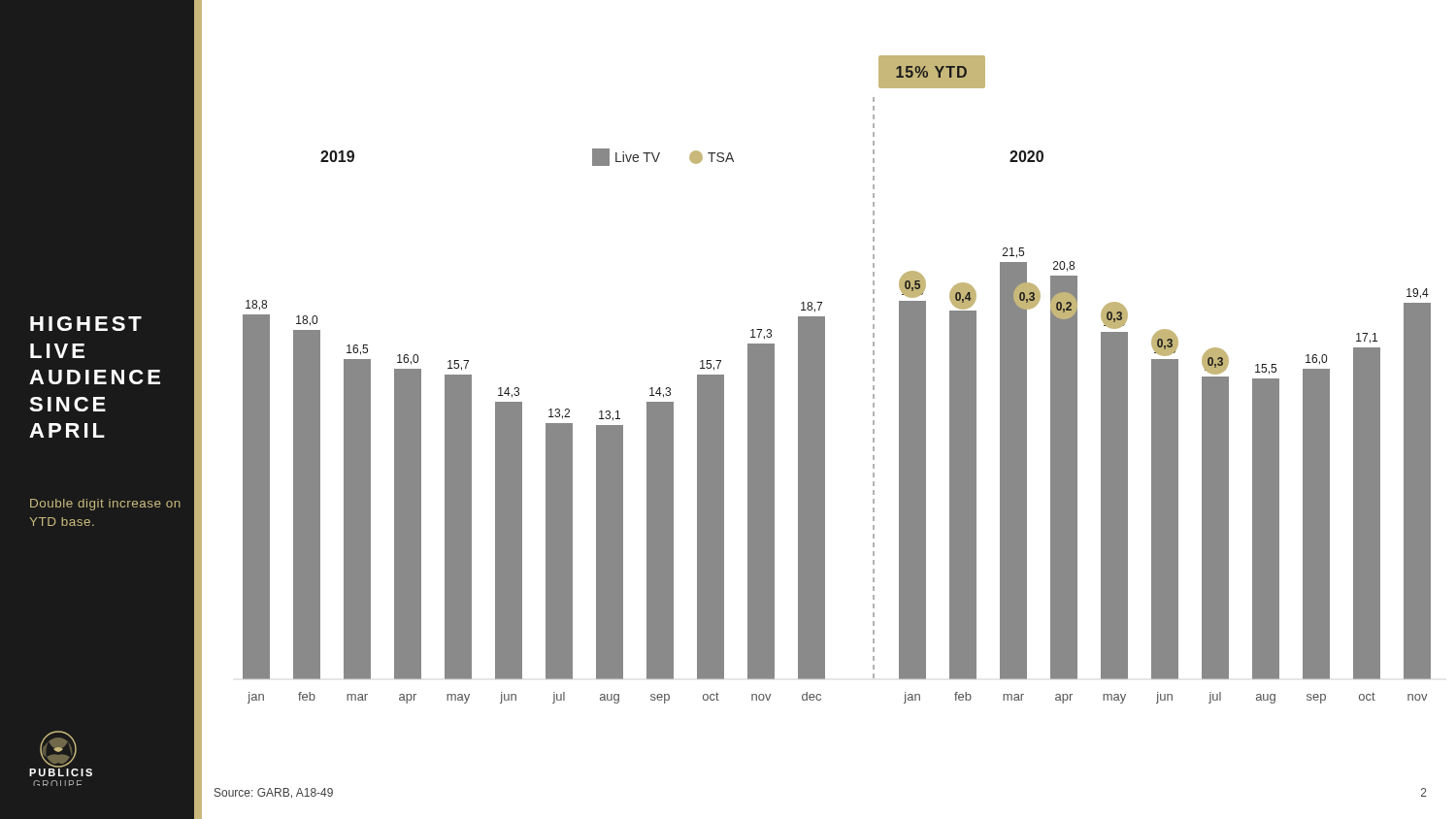Locate the text "Source: GARB, A18-49"
Viewport: 1456px width, 819px height.
click(273, 793)
